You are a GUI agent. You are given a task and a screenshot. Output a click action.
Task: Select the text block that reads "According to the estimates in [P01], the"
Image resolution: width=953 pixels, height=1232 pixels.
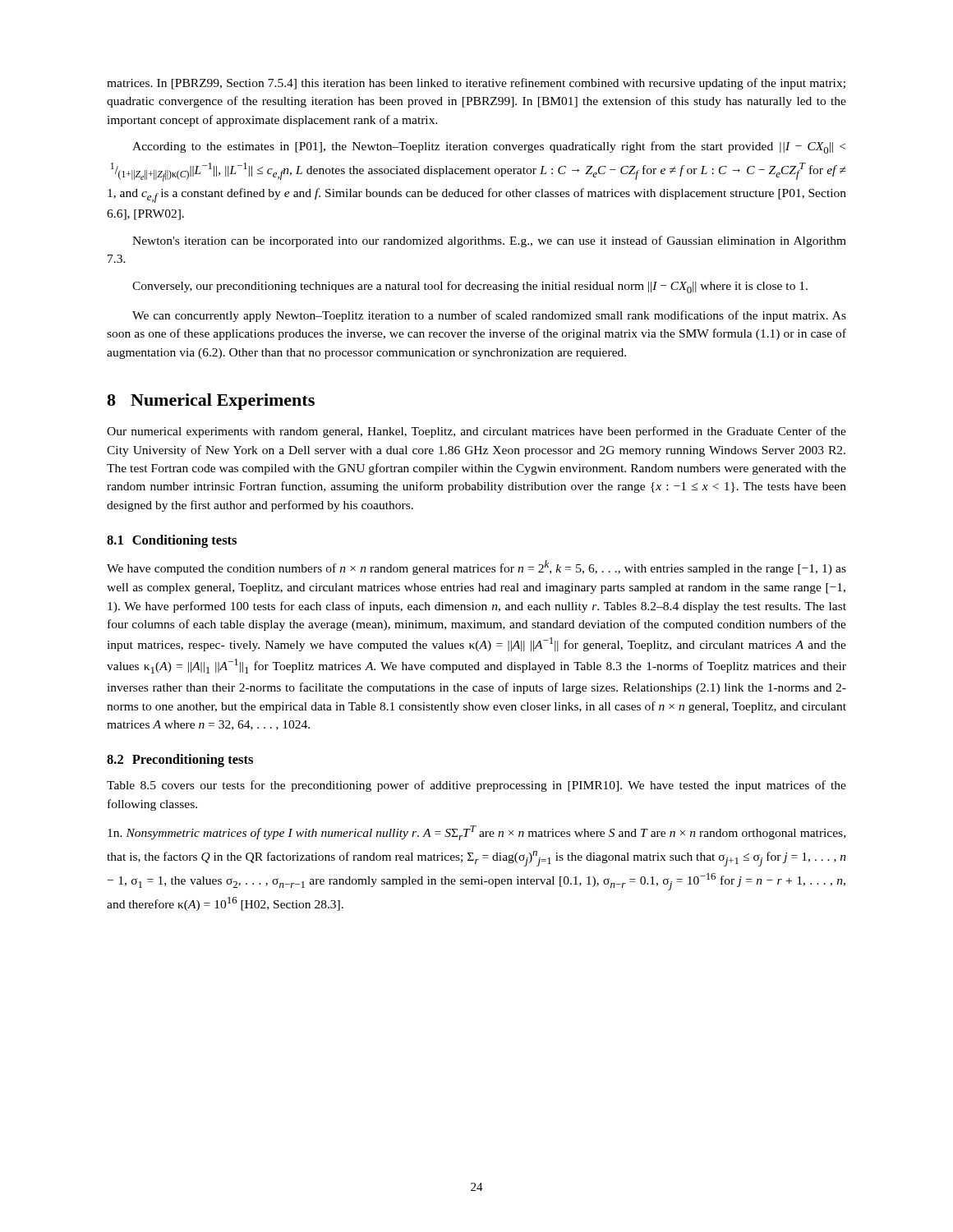point(476,180)
